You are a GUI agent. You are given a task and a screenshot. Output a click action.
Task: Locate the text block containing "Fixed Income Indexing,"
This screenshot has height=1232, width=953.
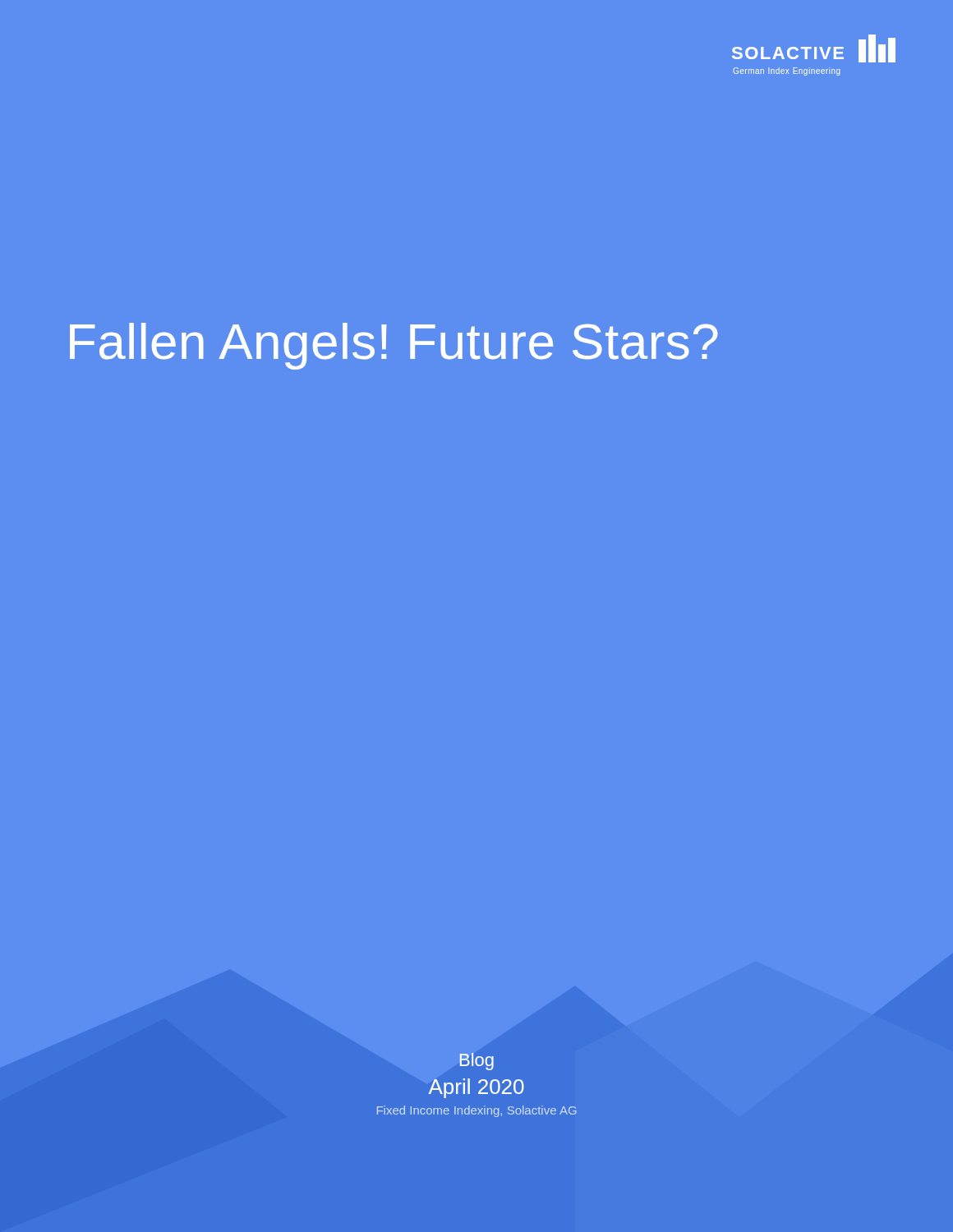476,1110
